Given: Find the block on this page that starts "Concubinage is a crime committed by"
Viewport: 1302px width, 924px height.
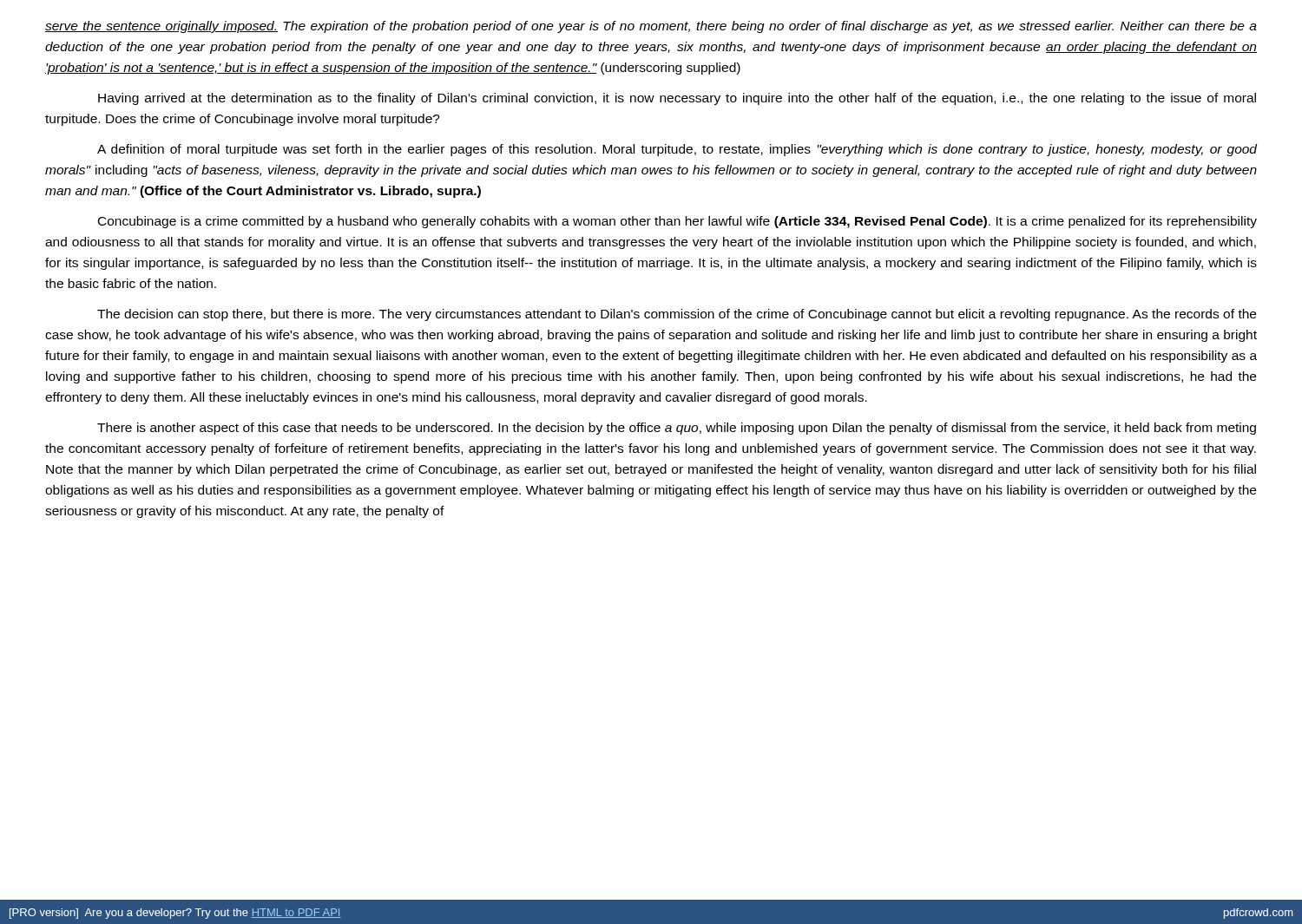Looking at the screenshot, I should (651, 252).
